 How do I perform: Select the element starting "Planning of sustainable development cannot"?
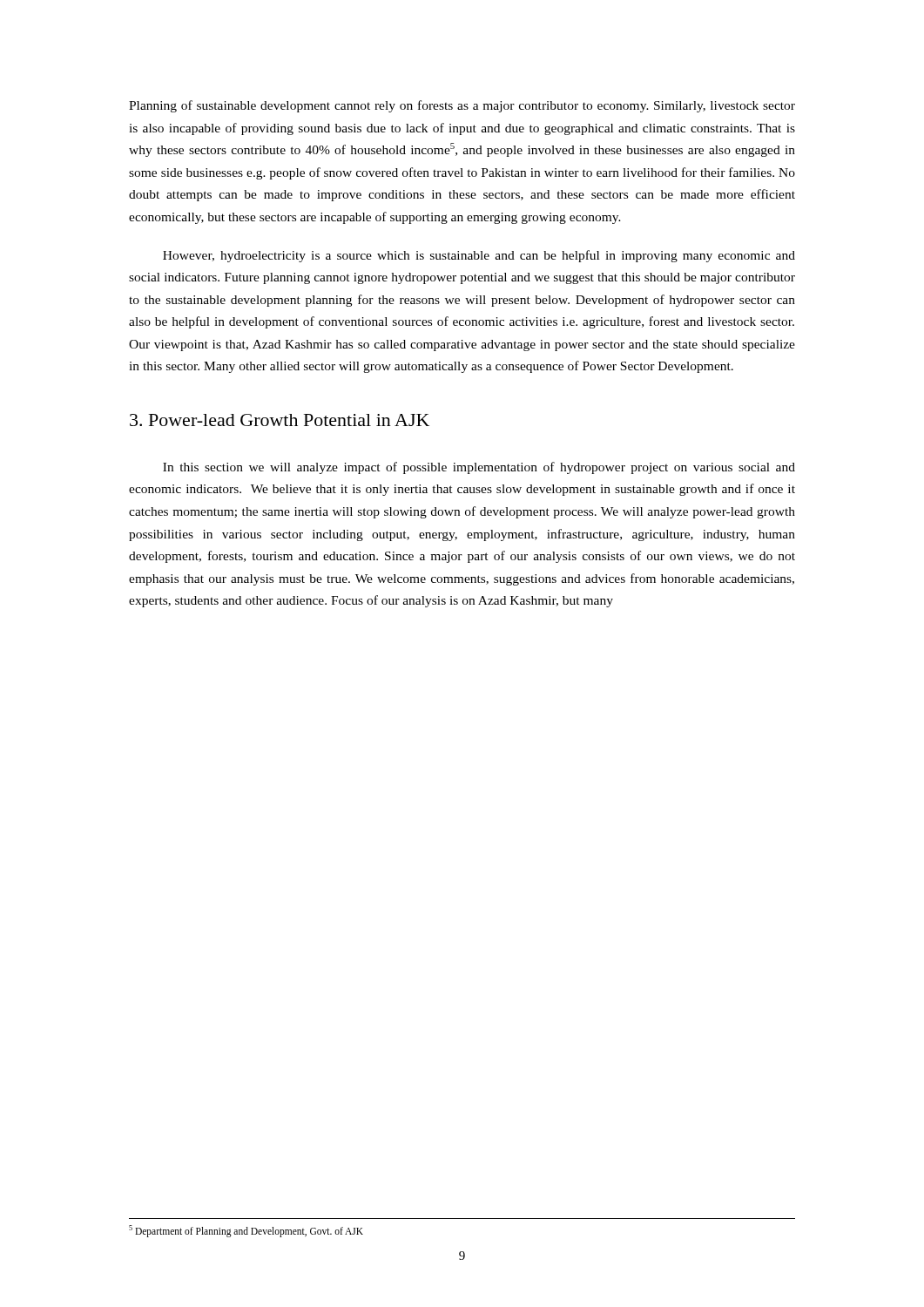pyautogui.click(x=462, y=161)
